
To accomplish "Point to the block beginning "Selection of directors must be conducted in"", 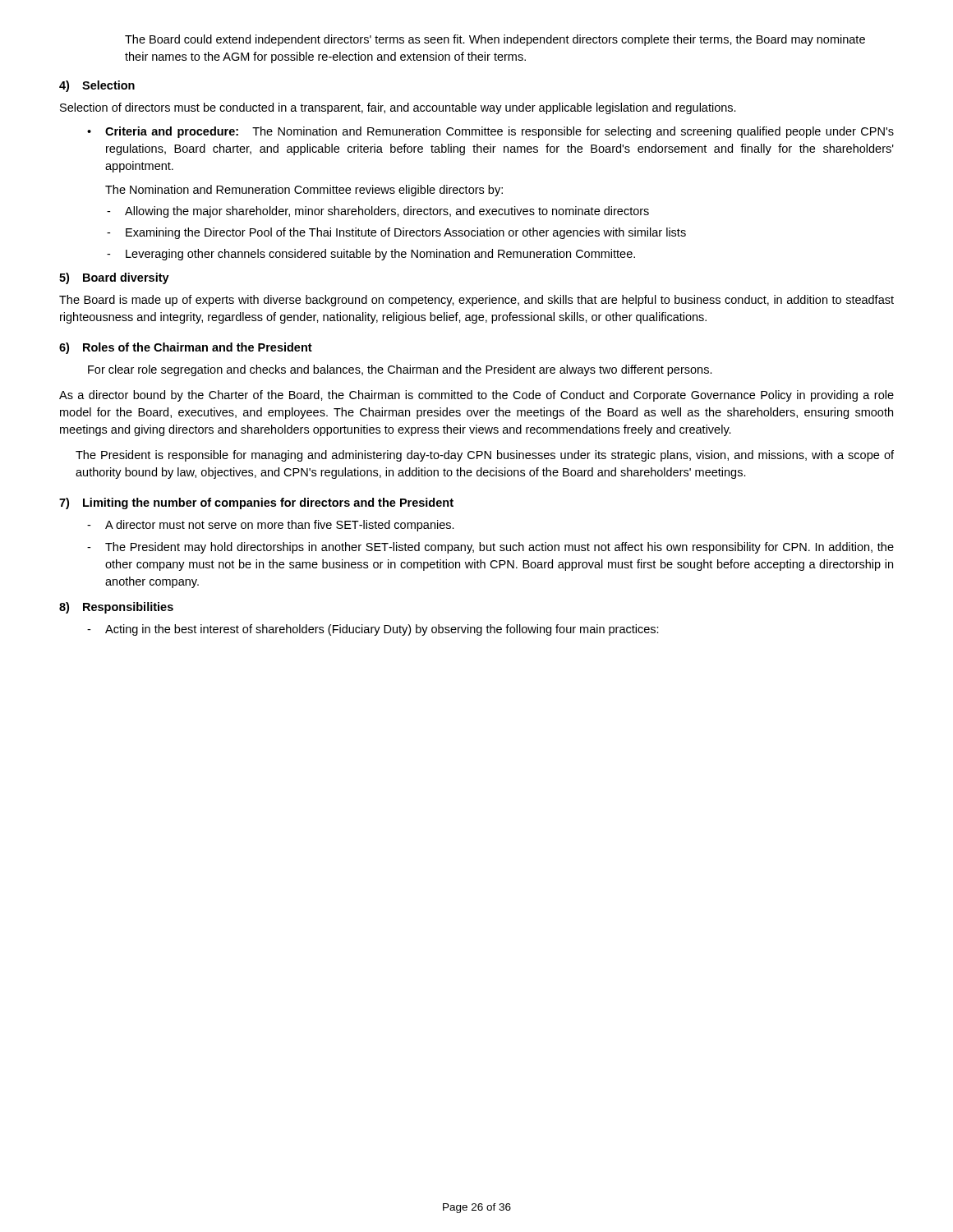I will coord(398,108).
